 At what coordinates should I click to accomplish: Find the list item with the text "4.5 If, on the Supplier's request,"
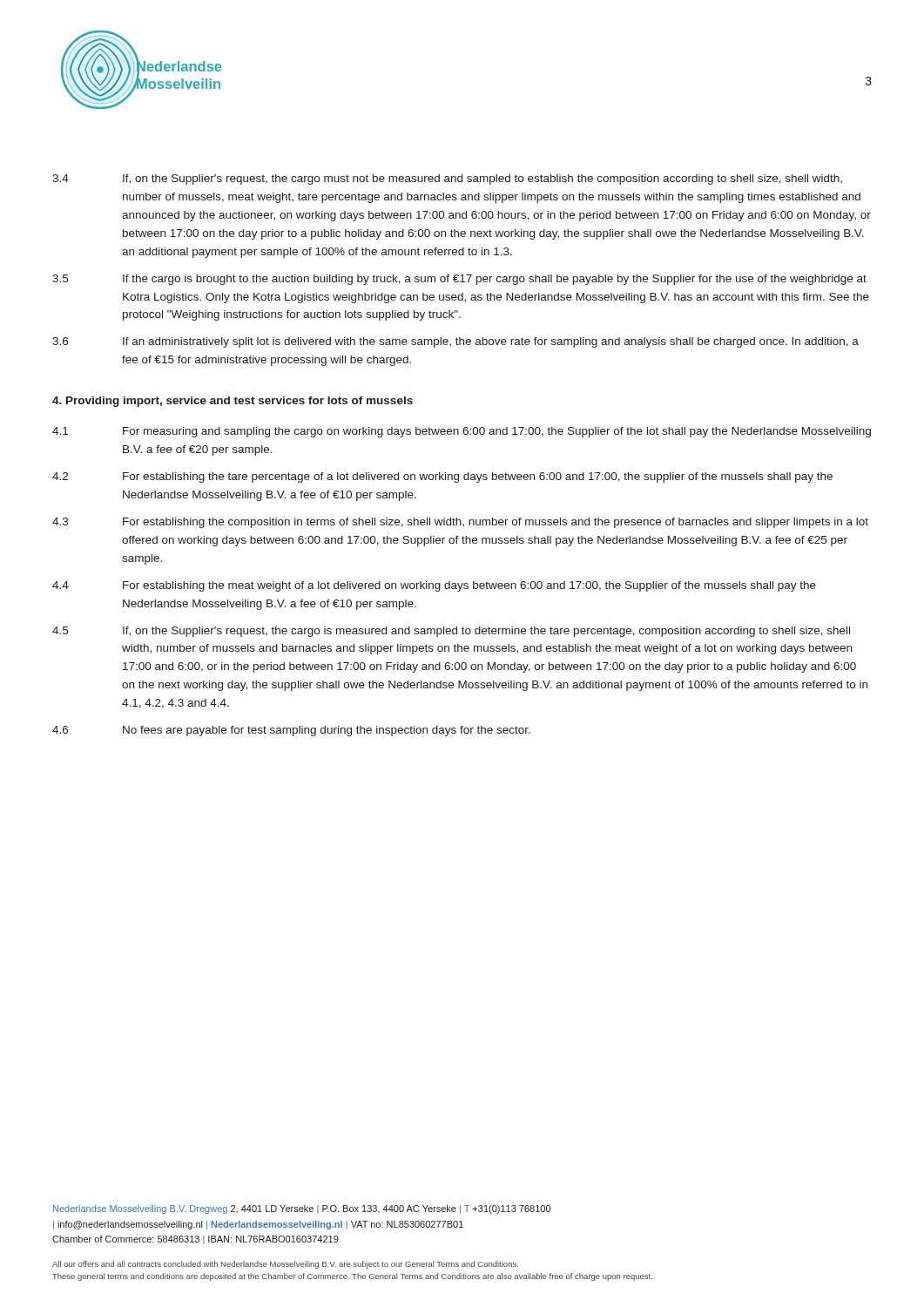pyautogui.click(x=462, y=667)
